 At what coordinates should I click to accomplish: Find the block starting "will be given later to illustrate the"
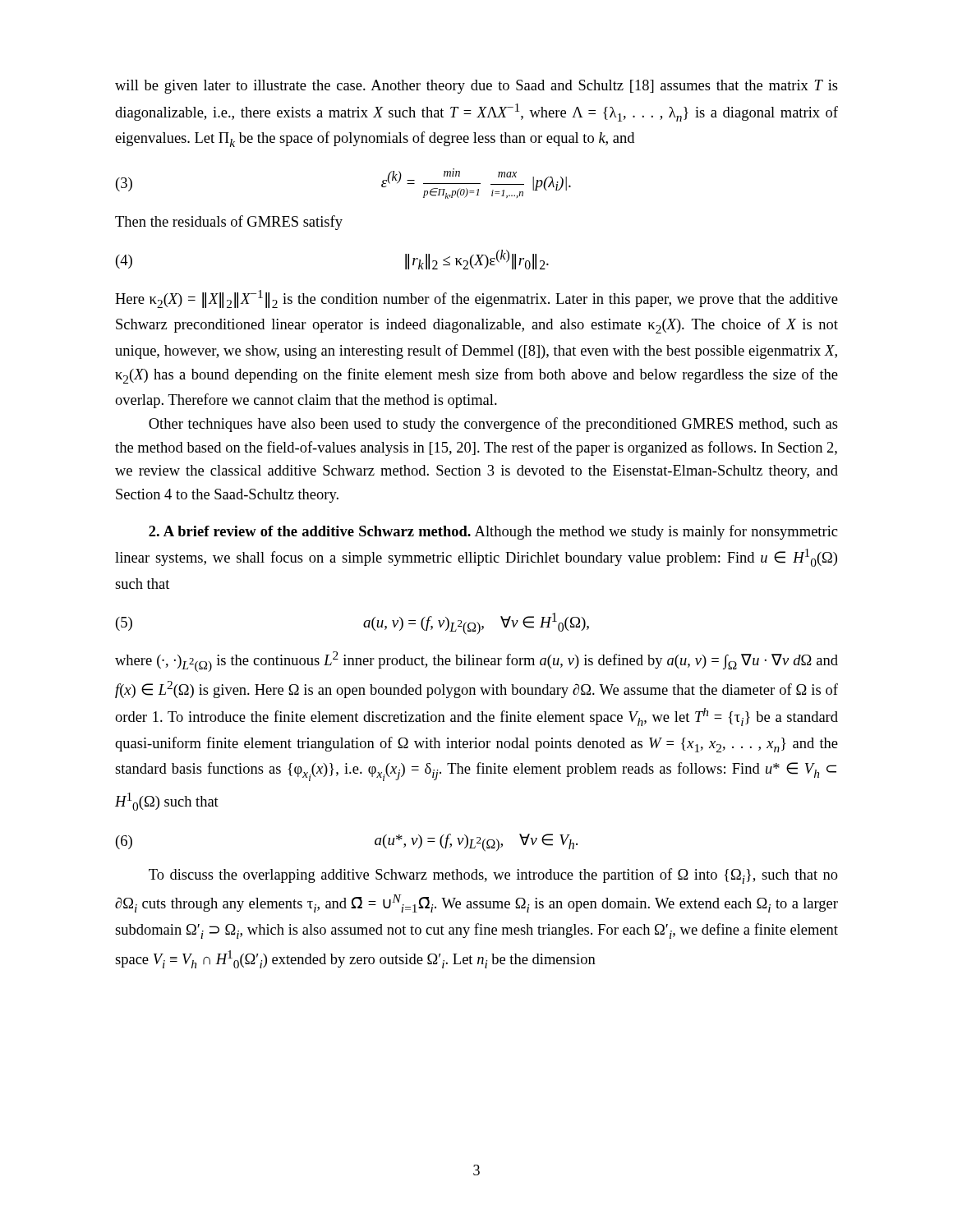(x=476, y=113)
